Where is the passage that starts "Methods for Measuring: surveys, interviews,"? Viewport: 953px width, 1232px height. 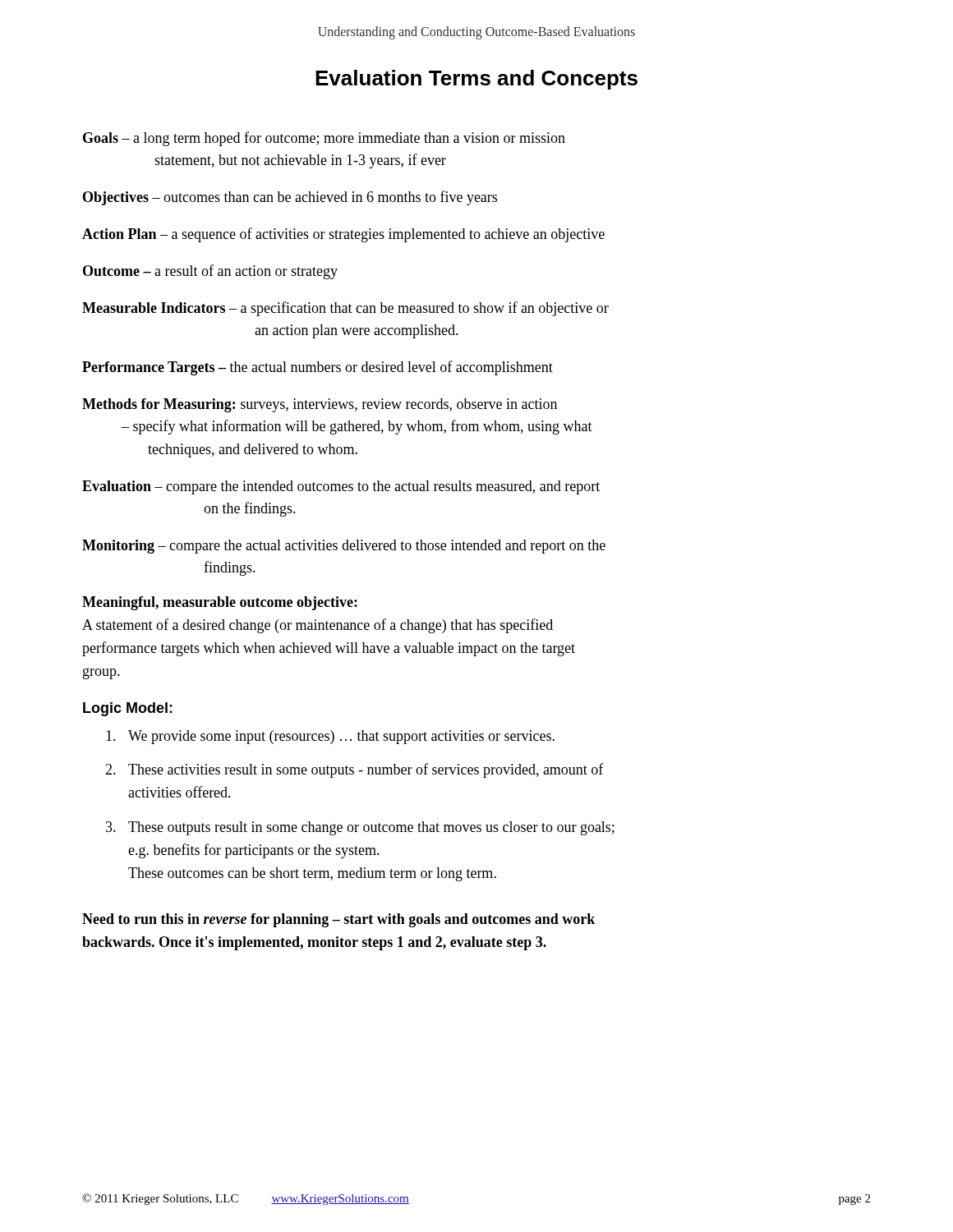[476, 427]
